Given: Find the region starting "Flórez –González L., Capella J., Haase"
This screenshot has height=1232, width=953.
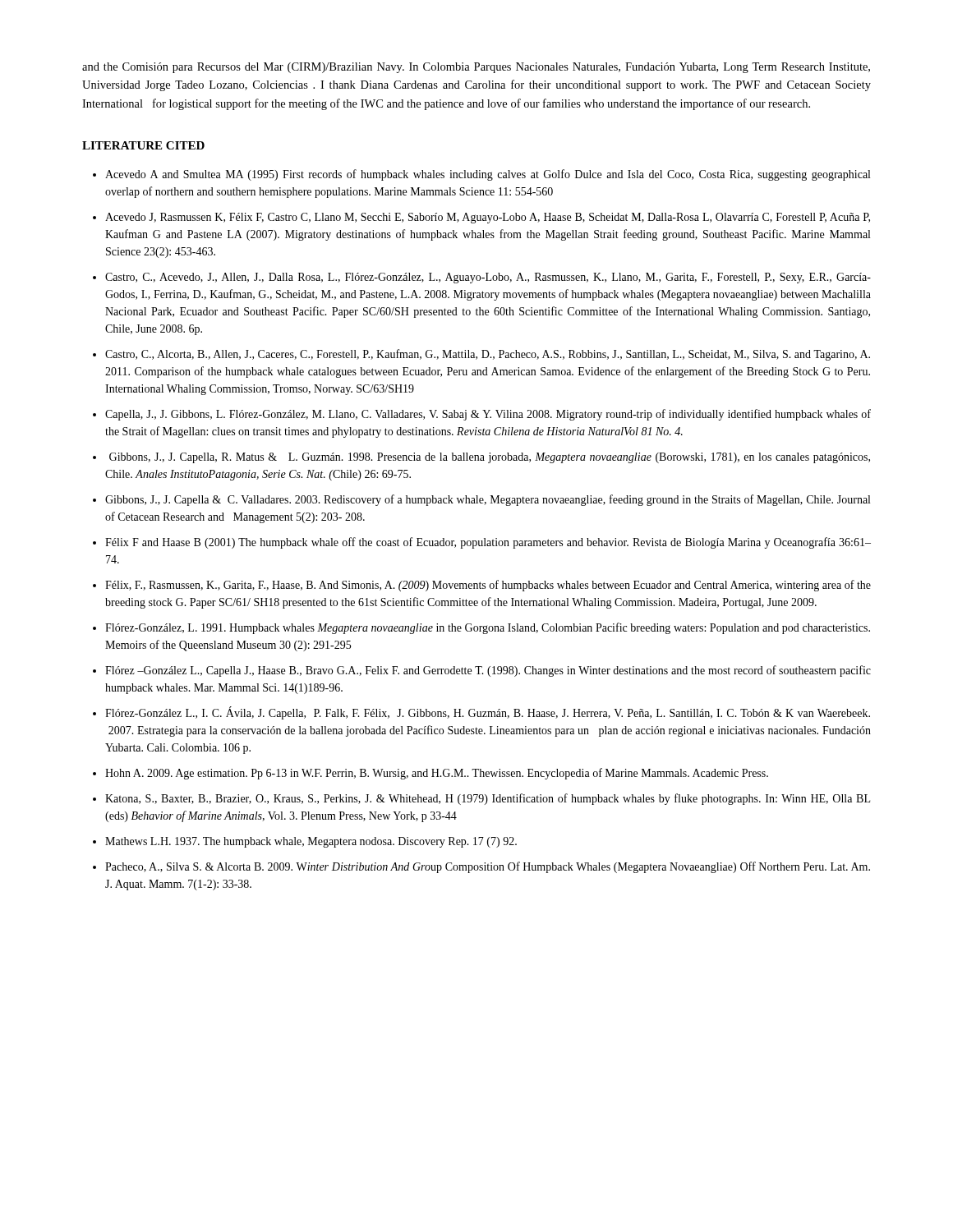Looking at the screenshot, I should tap(488, 680).
